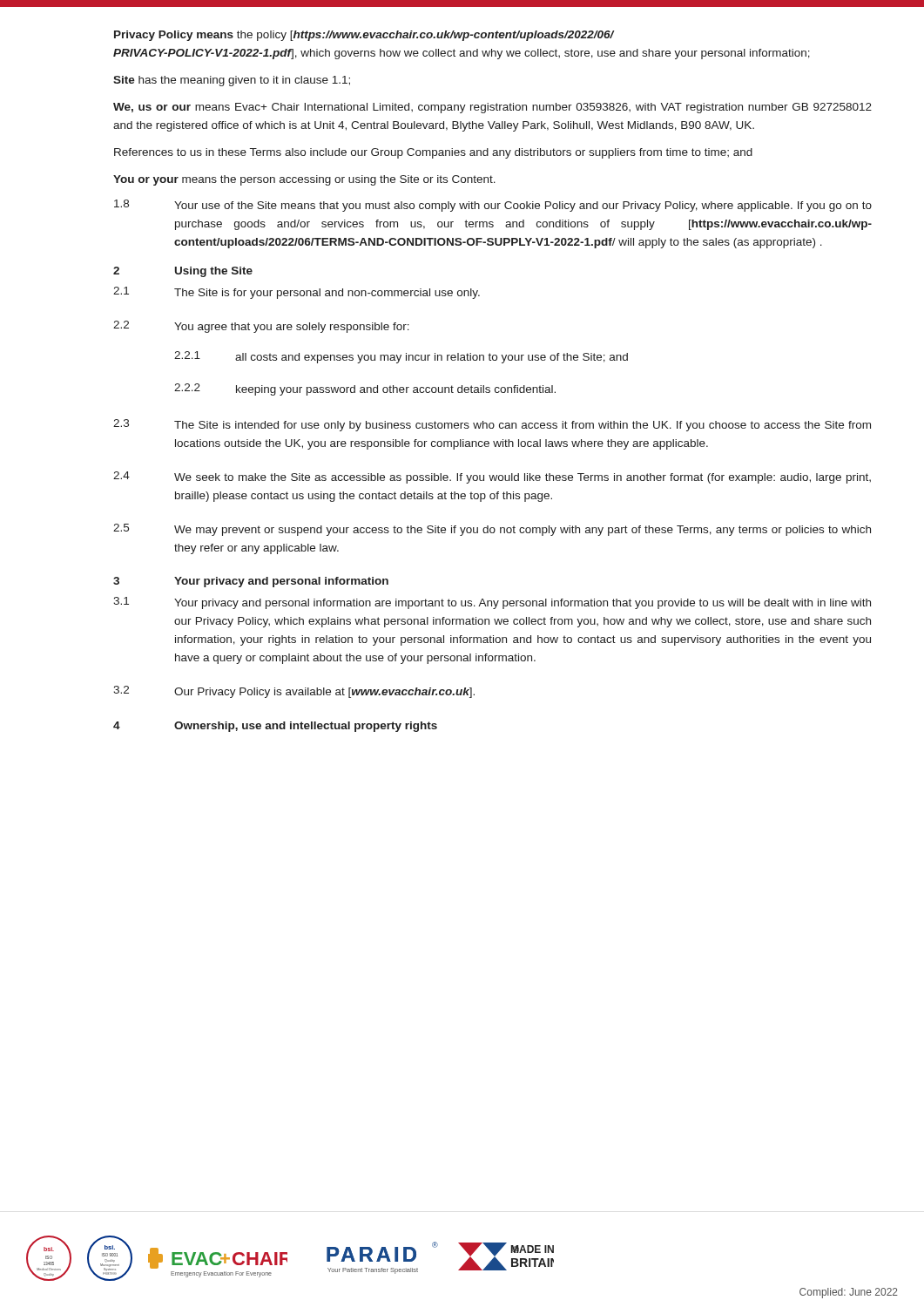Image resolution: width=924 pixels, height=1307 pixels.
Task: Select the section header with the text "3 Your privacy"
Action: 251,582
